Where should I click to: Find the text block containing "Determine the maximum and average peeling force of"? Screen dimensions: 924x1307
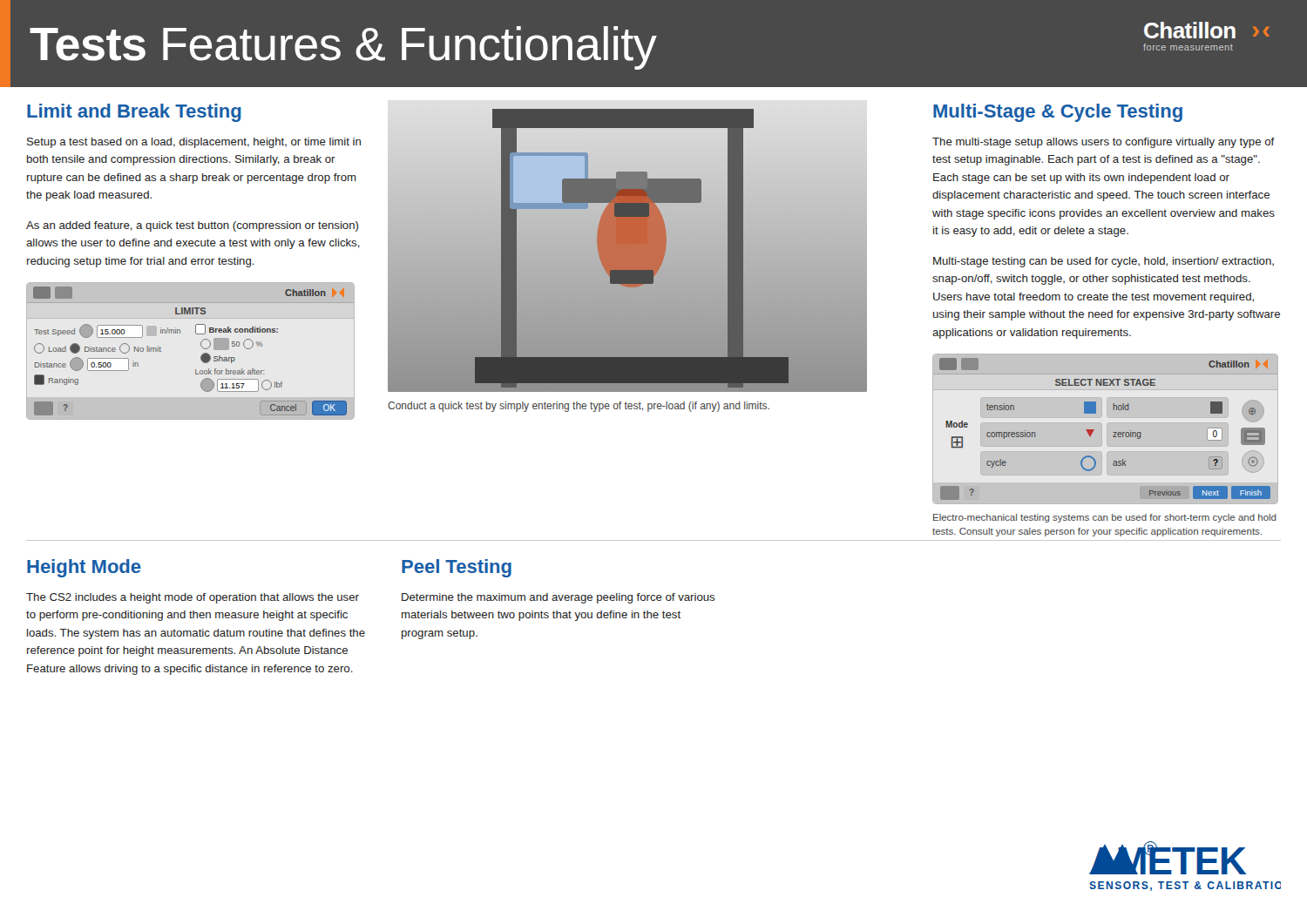558,615
